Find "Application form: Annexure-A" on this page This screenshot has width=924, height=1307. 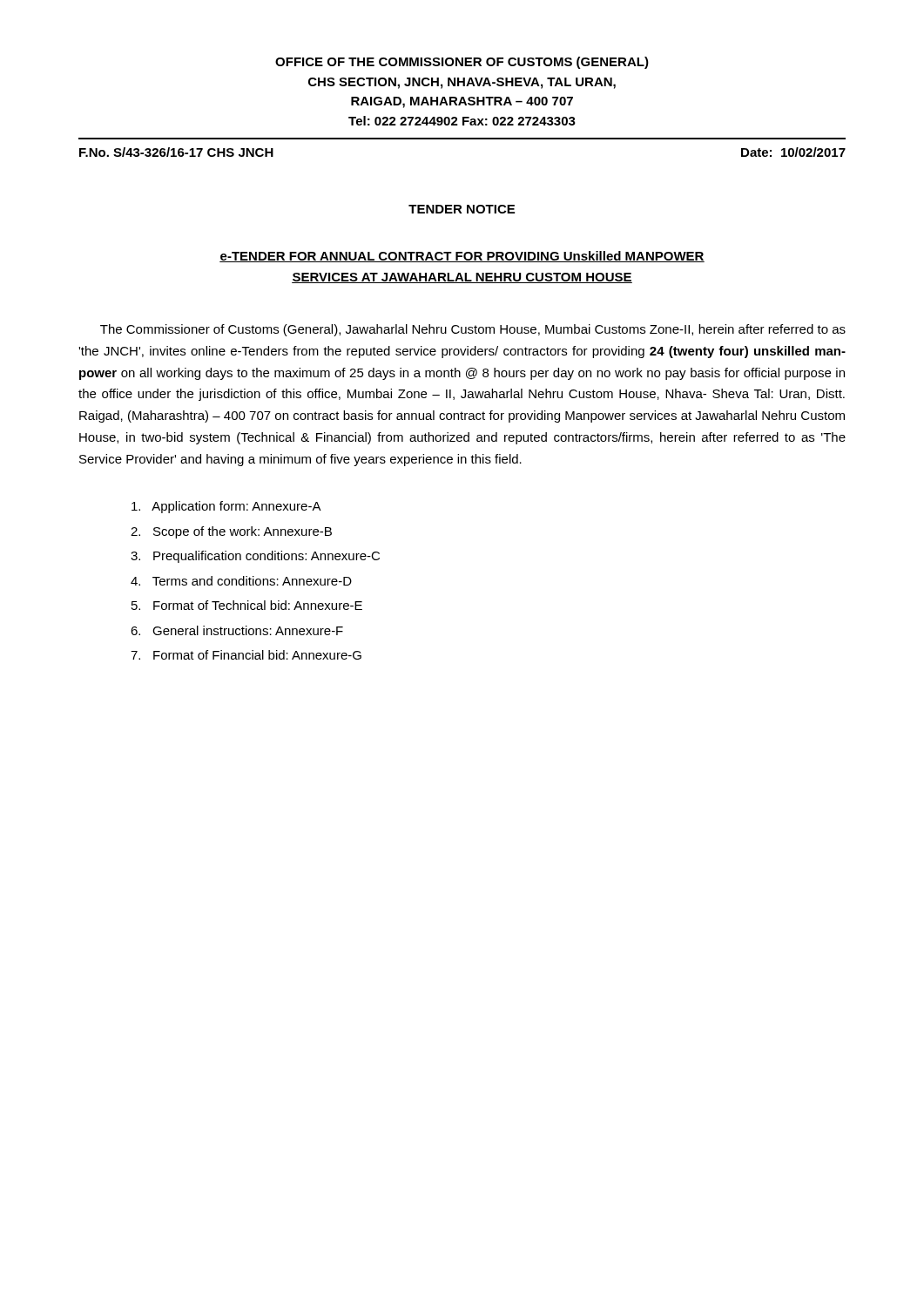226,506
